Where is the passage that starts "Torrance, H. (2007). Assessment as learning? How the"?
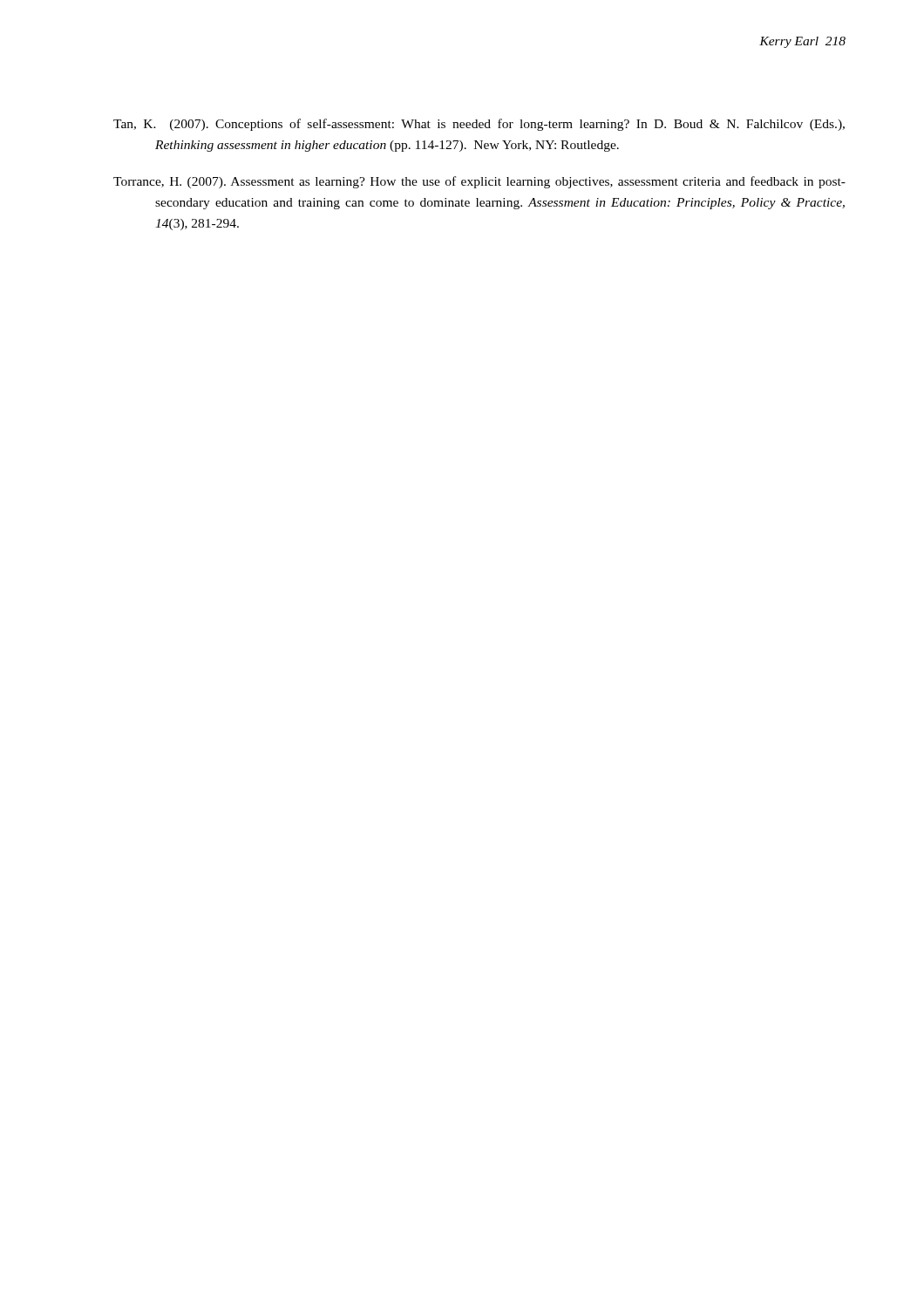Viewport: 924px width, 1308px height. [479, 202]
